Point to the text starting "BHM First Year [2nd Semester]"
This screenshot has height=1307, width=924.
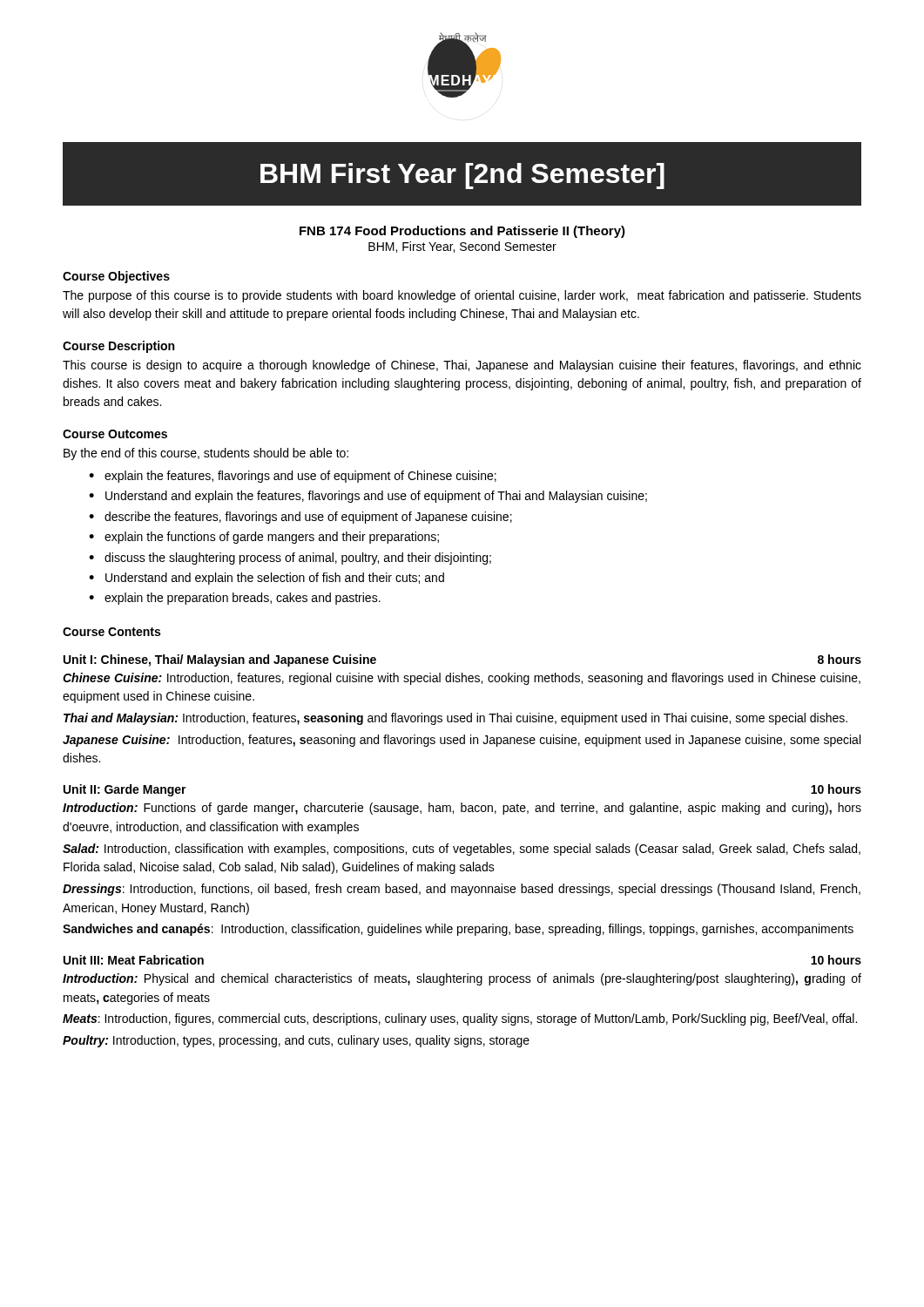click(462, 174)
